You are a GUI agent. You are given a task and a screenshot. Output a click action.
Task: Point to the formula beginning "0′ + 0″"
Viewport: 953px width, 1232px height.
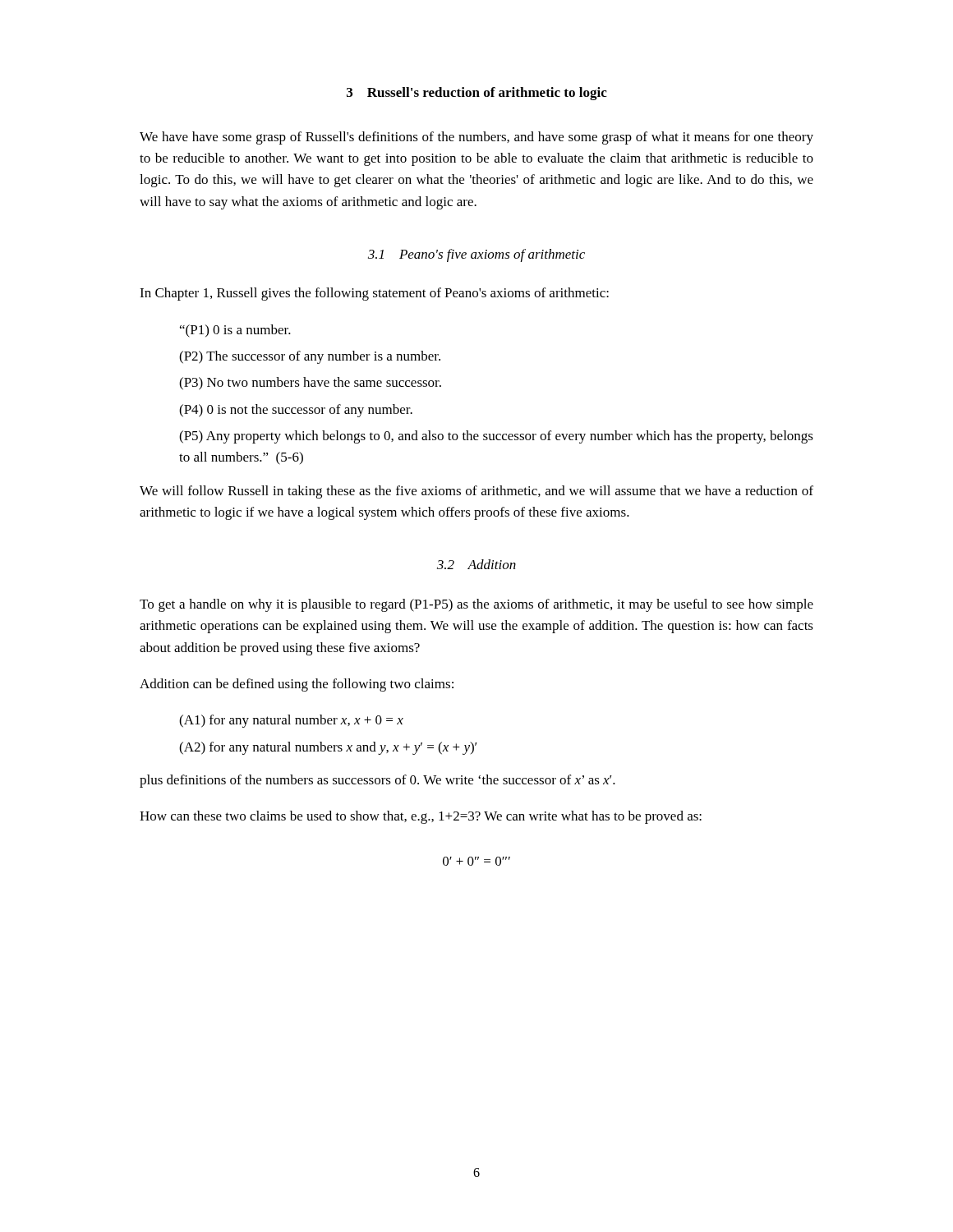pyautogui.click(x=476, y=861)
